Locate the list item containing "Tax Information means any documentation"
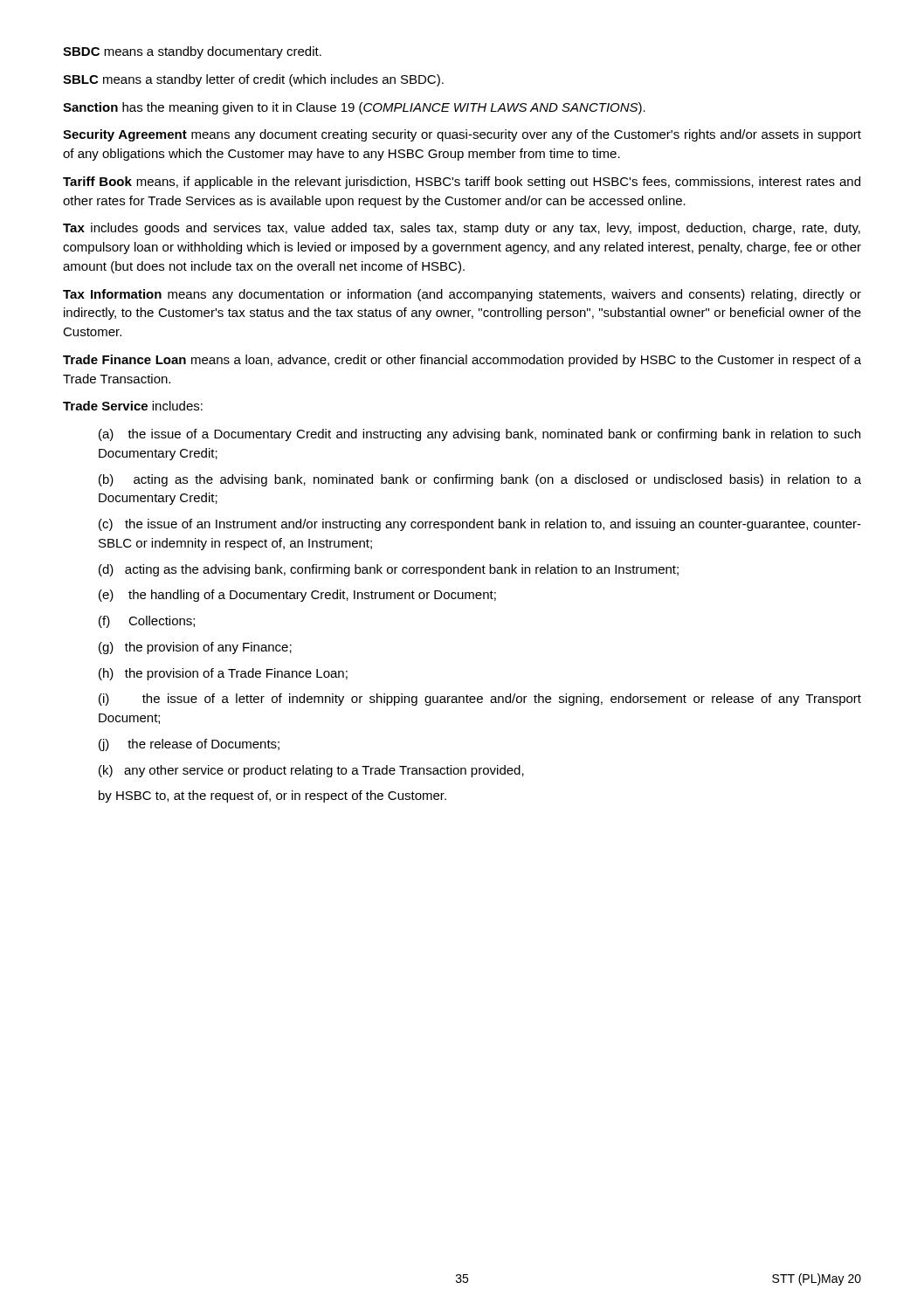This screenshot has height=1310, width=924. click(x=462, y=312)
